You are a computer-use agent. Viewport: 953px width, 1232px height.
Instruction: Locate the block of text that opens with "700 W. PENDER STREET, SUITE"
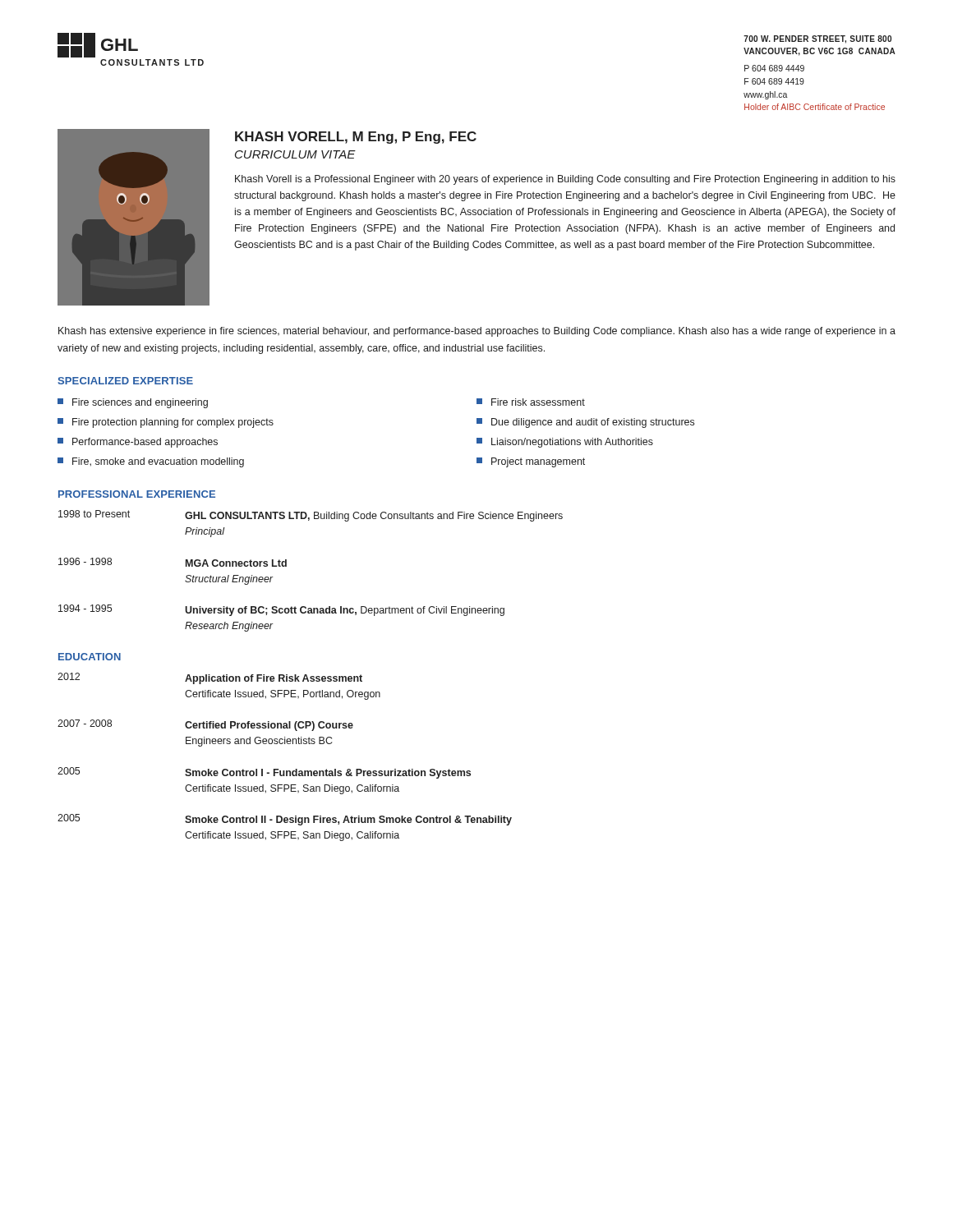pyautogui.click(x=817, y=39)
